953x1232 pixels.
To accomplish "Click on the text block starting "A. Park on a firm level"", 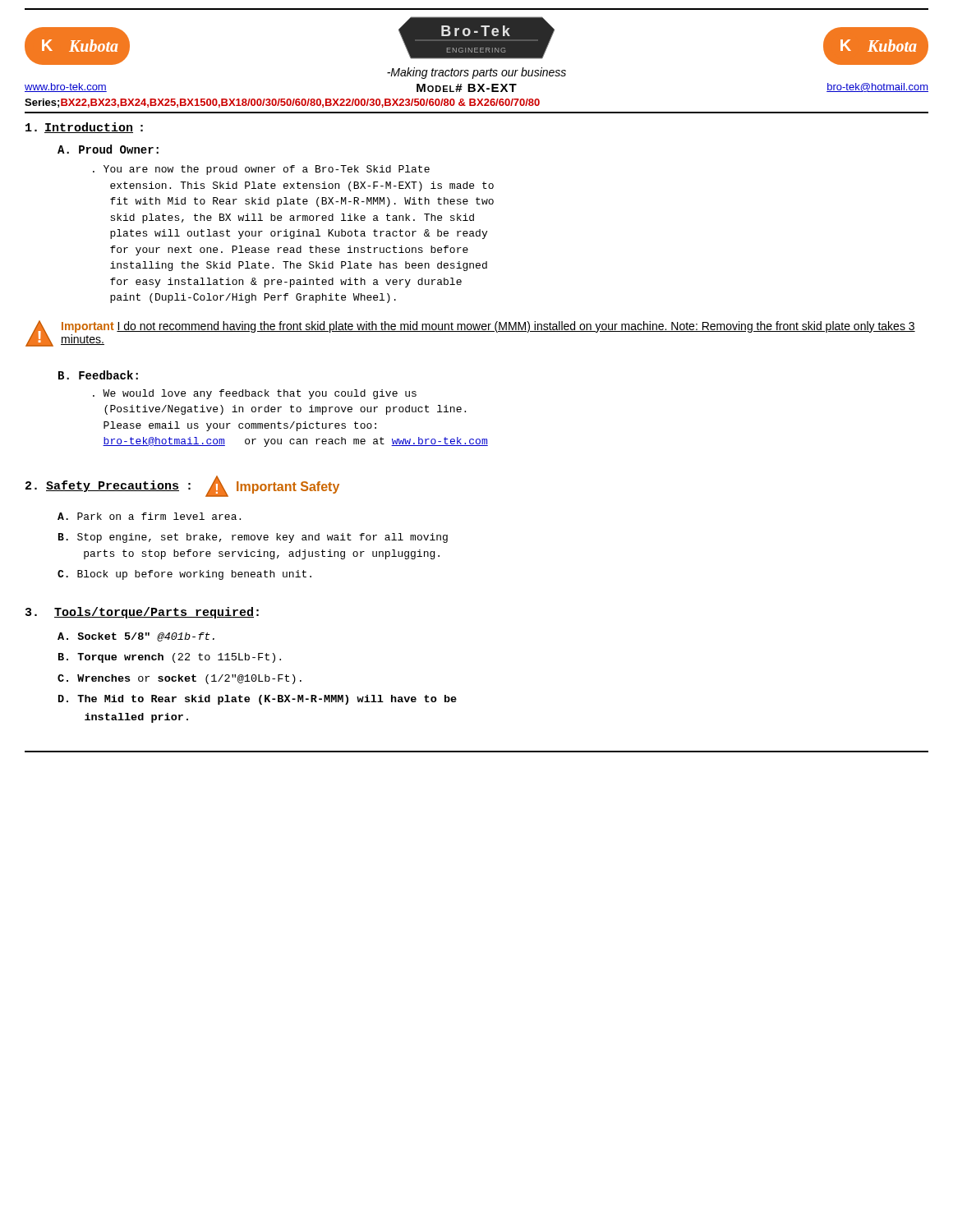I will (x=150, y=517).
